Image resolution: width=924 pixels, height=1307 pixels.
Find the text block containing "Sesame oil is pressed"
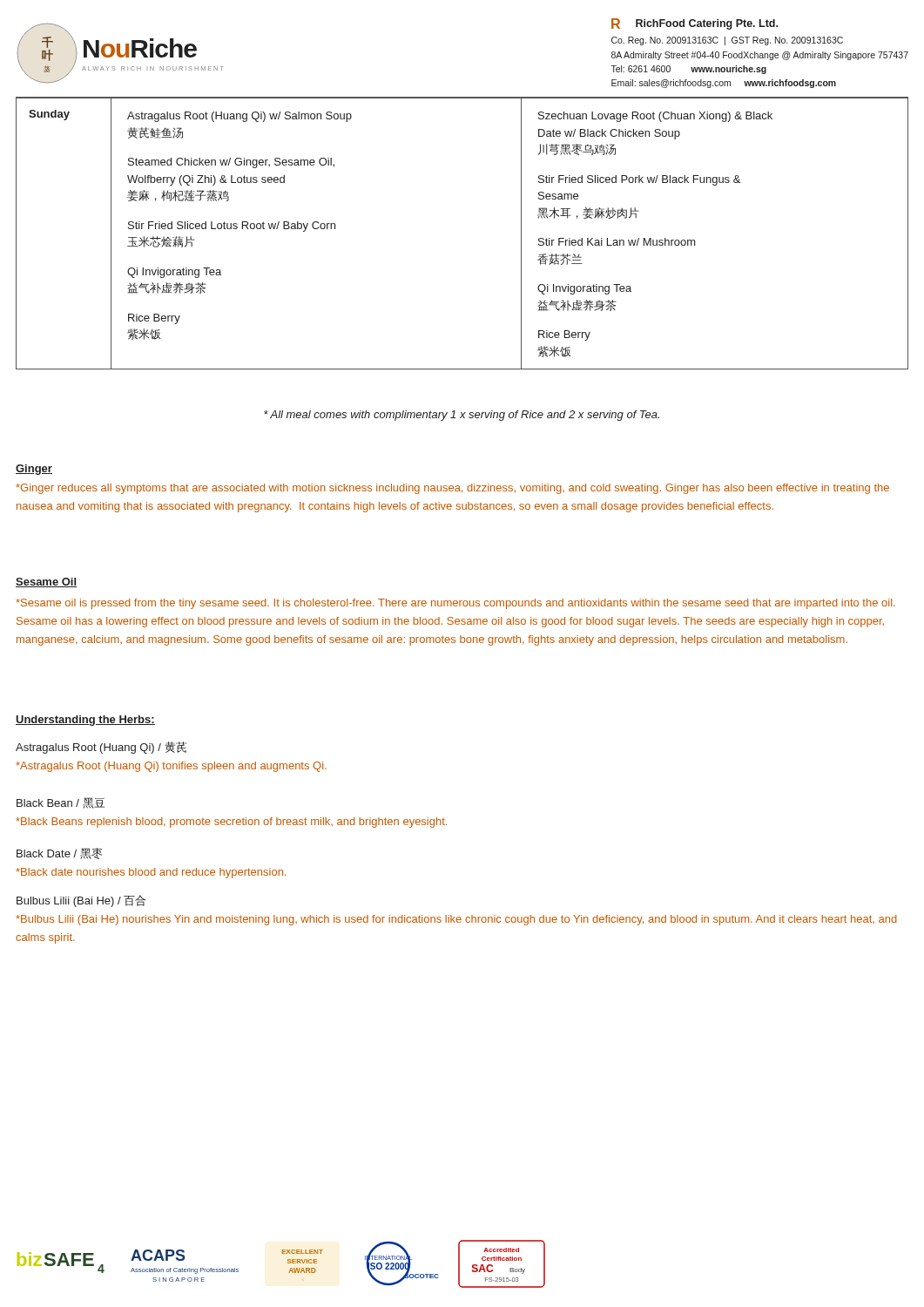(456, 621)
